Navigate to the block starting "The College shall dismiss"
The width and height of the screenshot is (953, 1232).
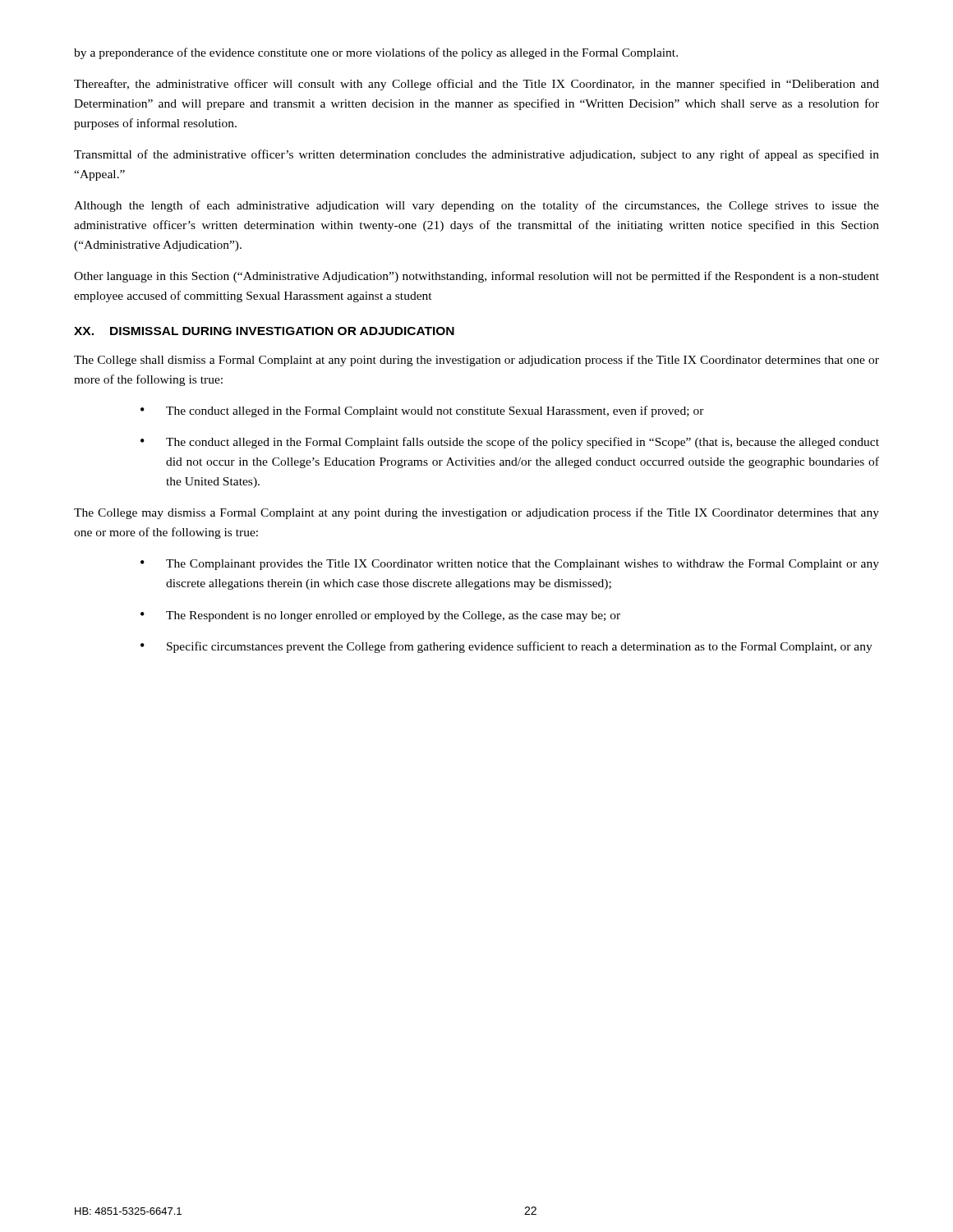coord(476,369)
